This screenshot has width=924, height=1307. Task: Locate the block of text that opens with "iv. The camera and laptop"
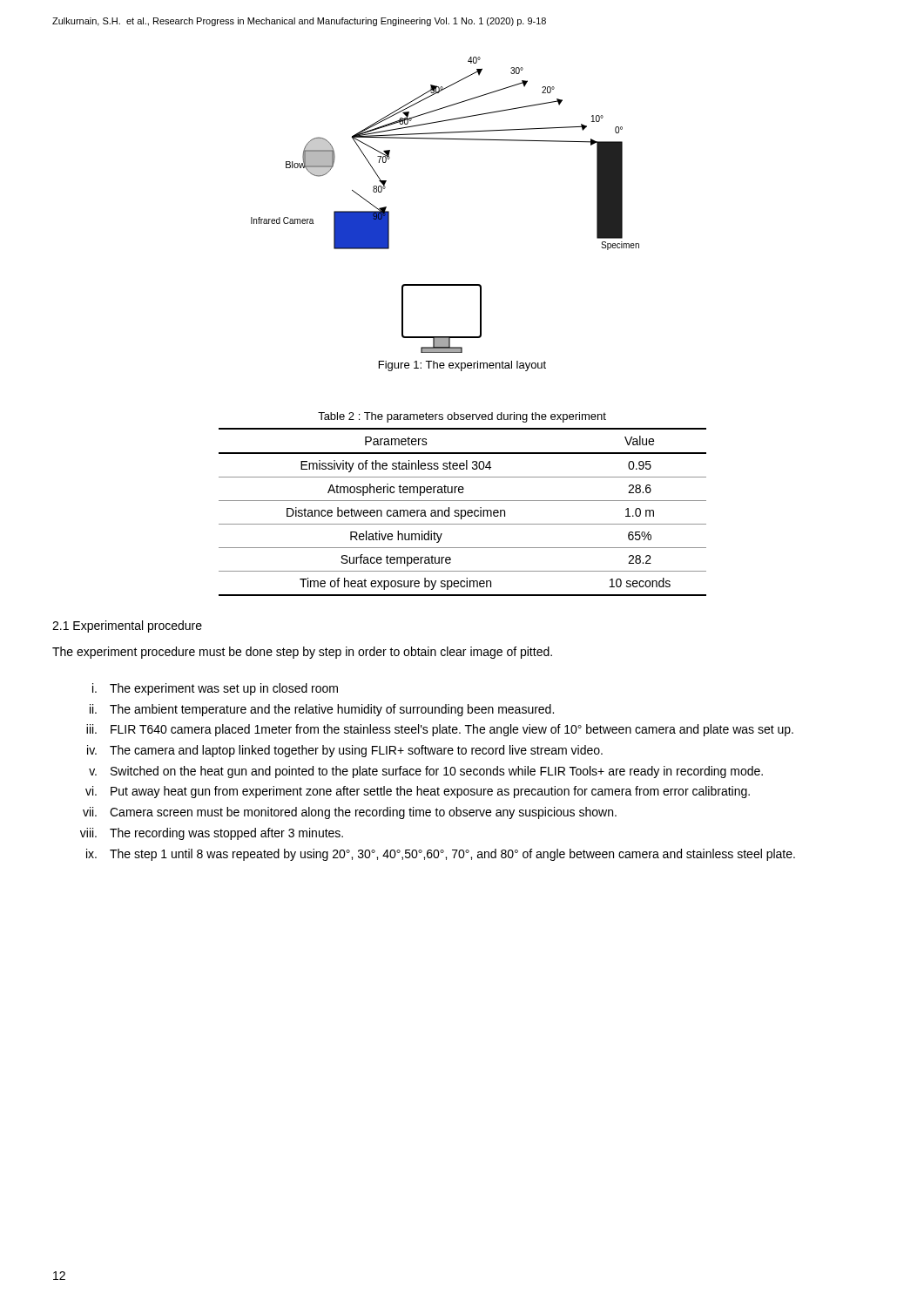pyautogui.click(x=462, y=751)
